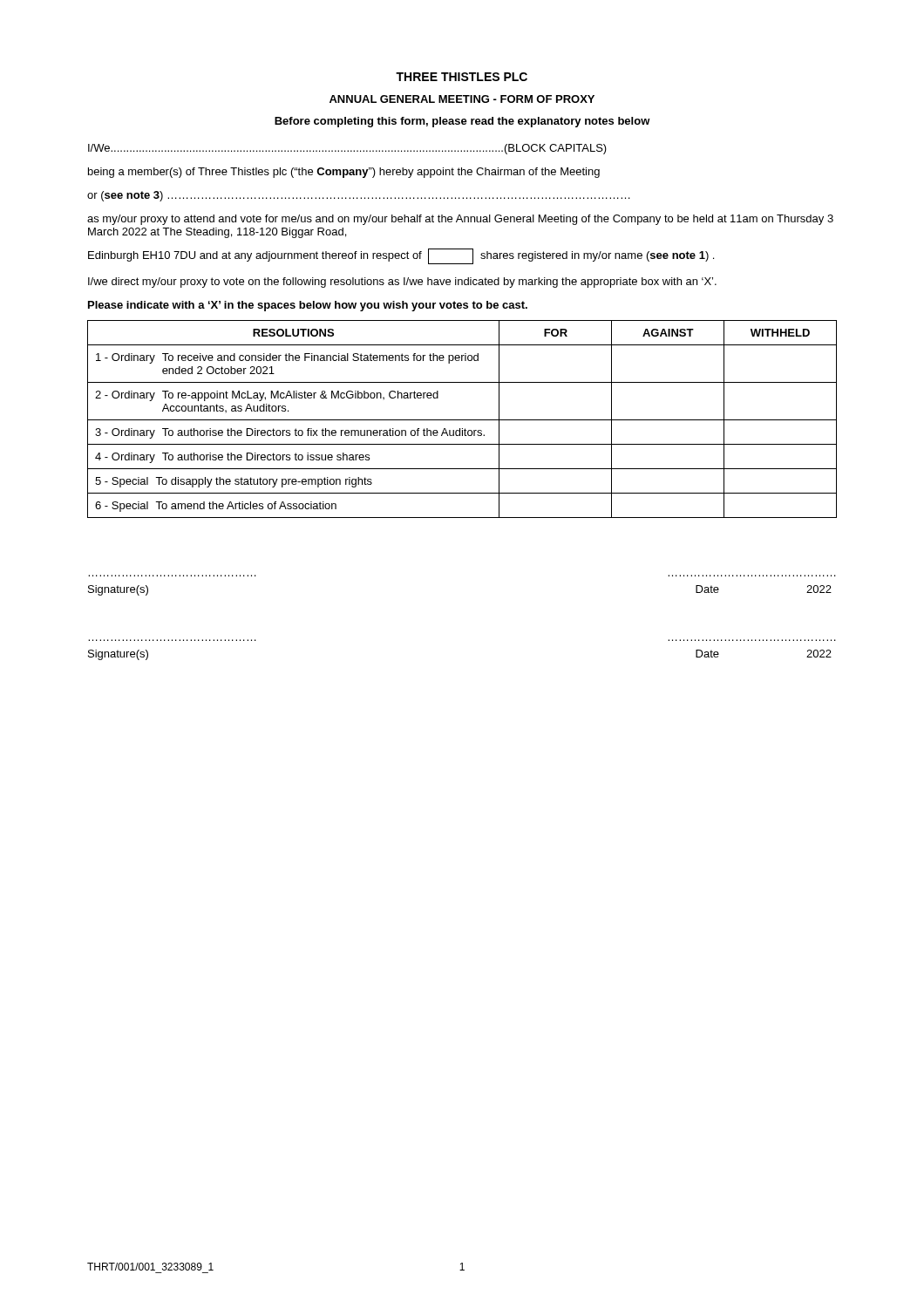
Task: Select the element starting "I/we direct my/our proxy"
Action: pyautogui.click(x=402, y=281)
